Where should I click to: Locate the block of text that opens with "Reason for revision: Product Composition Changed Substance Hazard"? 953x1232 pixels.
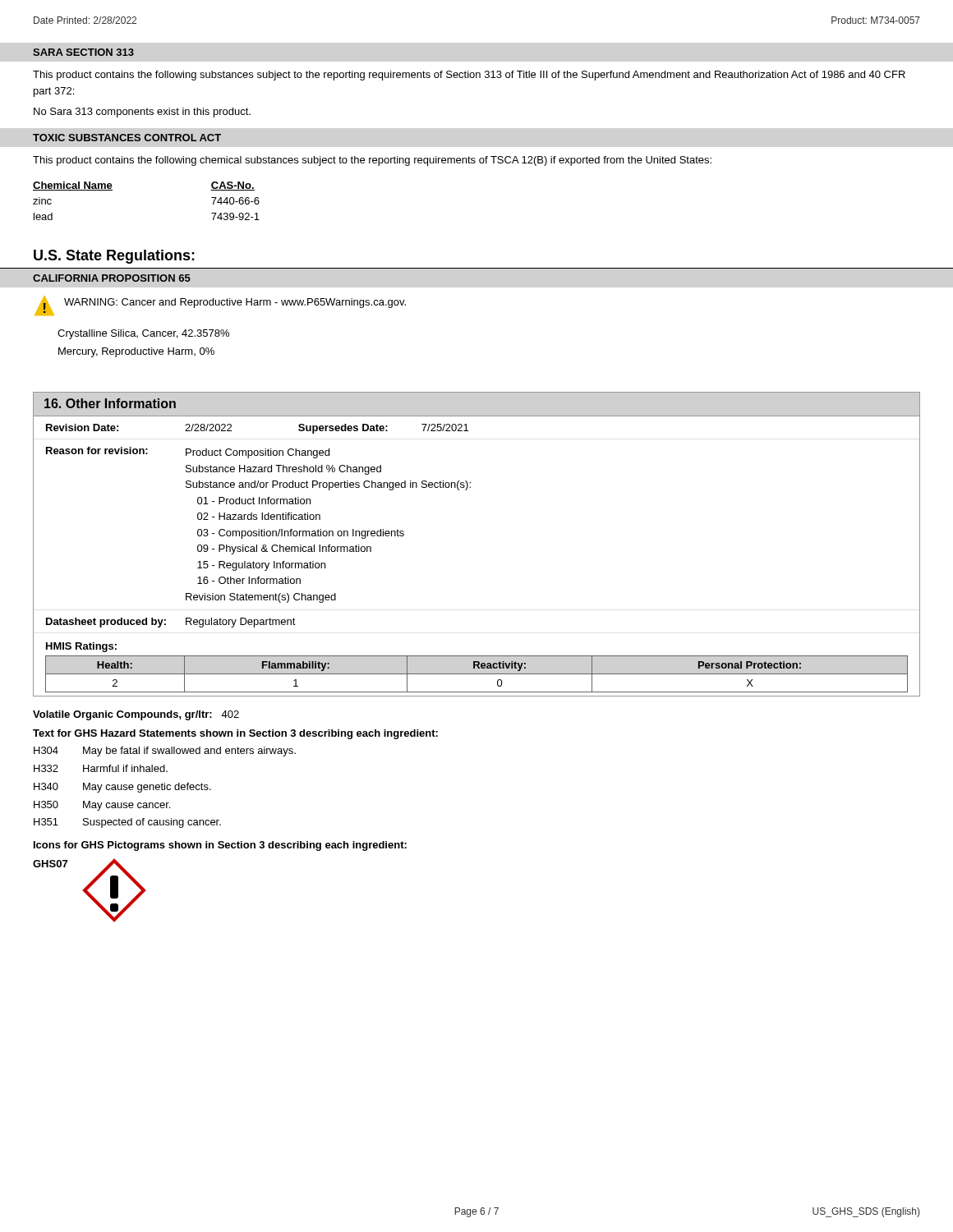pyautogui.click(x=258, y=525)
